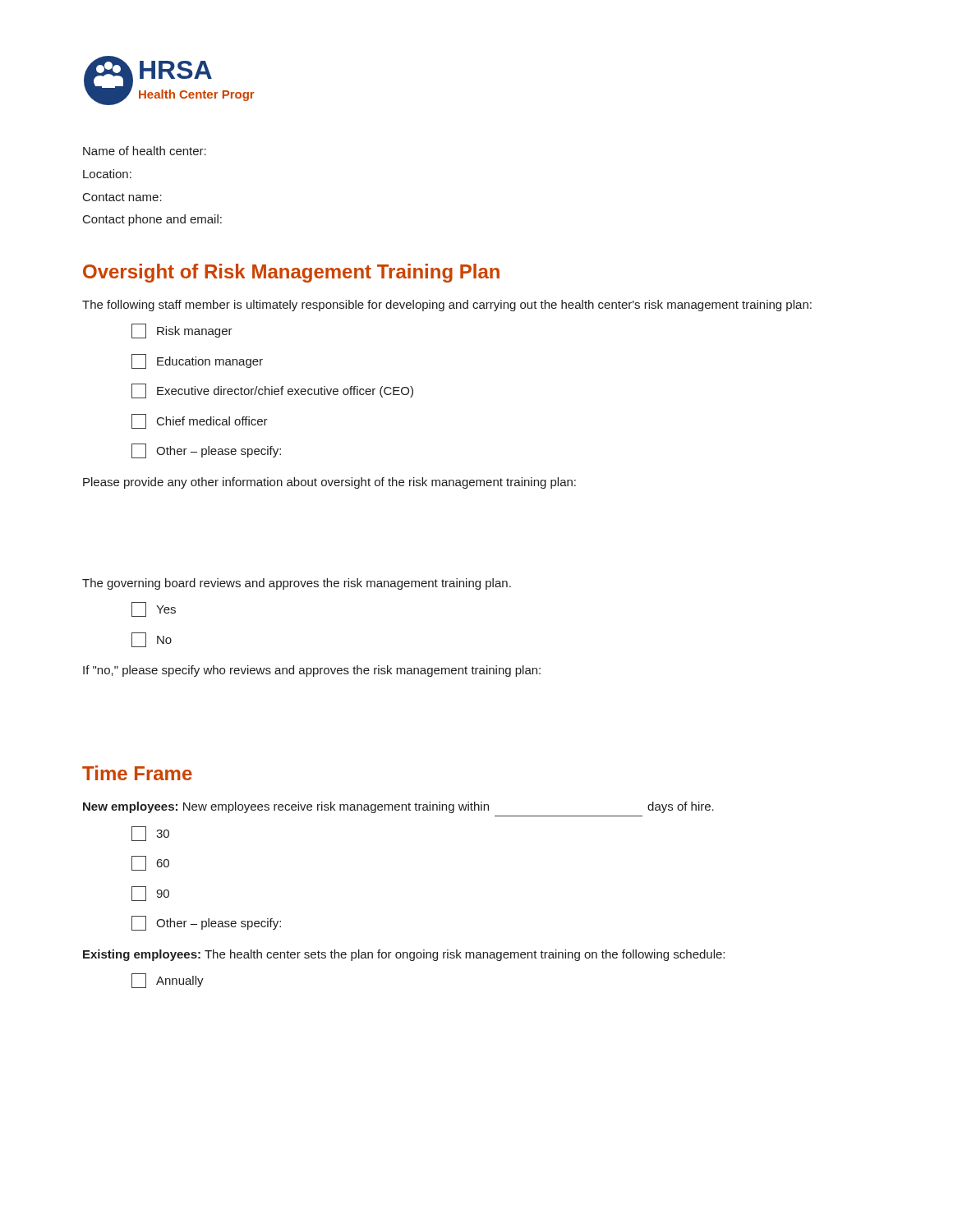Select the list item containing "Executive director/chief executive officer (CEO)"
953x1232 pixels.
click(273, 391)
